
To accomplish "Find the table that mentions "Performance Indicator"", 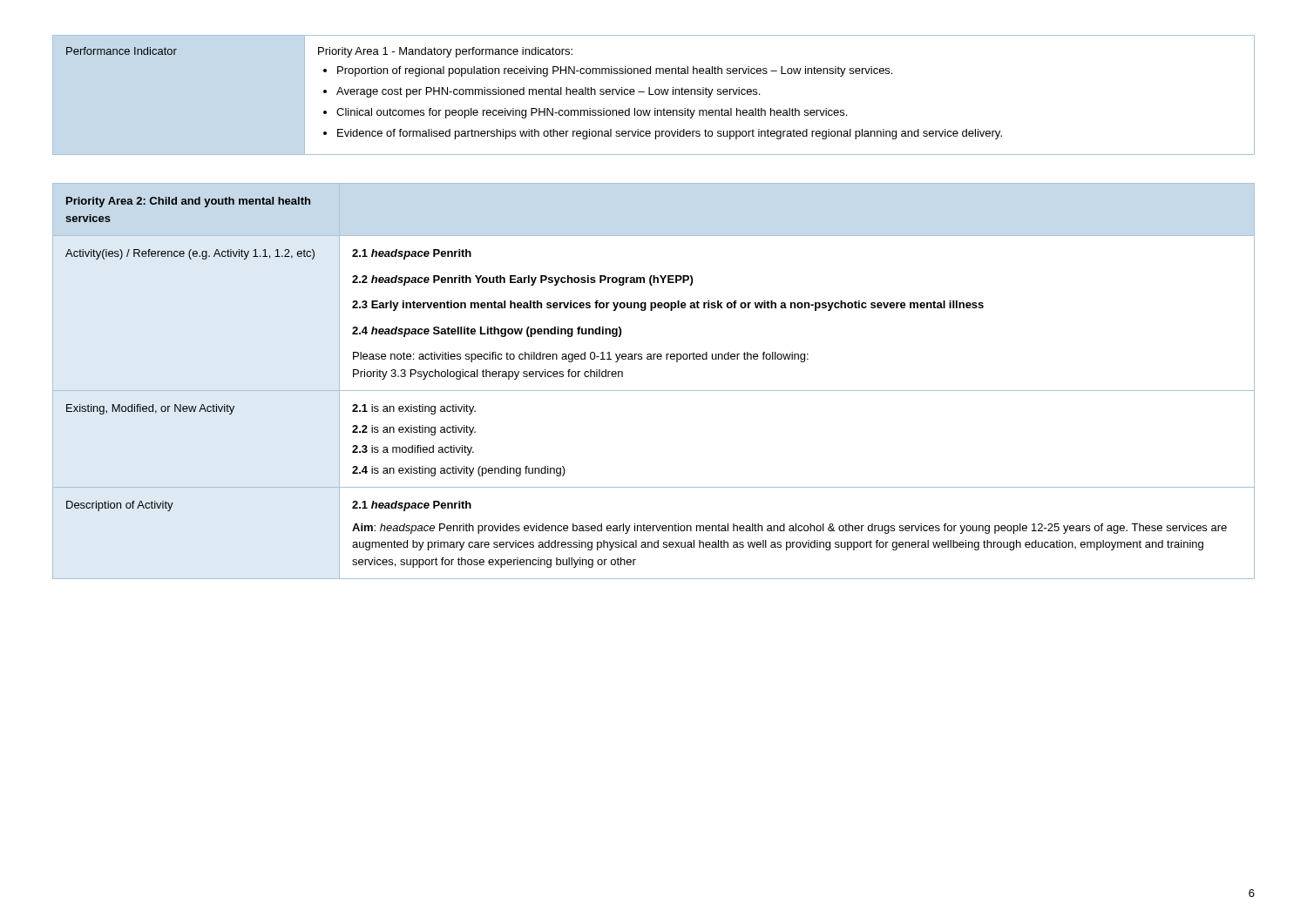I will pyautogui.click(x=654, y=95).
